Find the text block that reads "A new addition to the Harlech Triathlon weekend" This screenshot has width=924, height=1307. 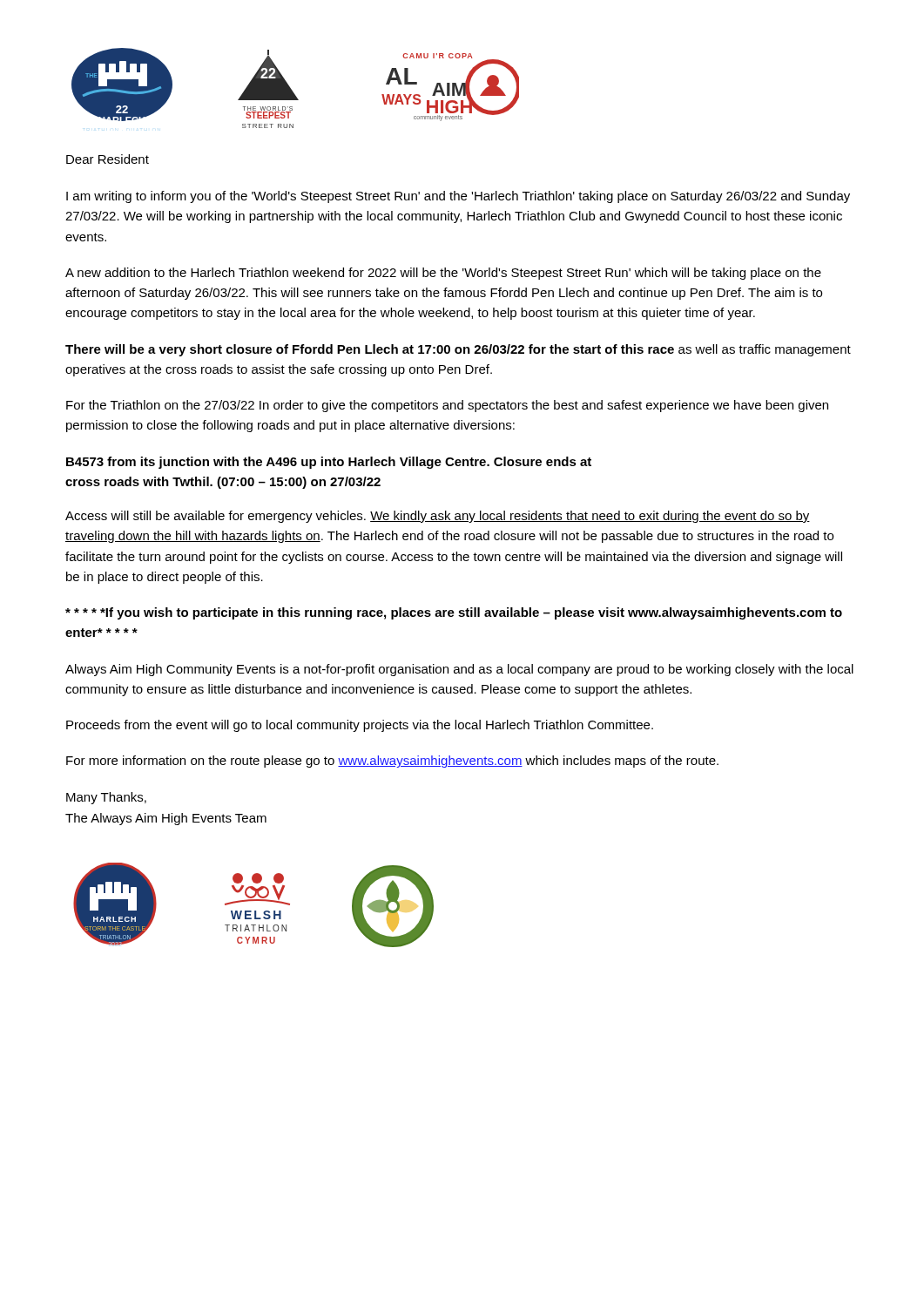coord(444,292)
